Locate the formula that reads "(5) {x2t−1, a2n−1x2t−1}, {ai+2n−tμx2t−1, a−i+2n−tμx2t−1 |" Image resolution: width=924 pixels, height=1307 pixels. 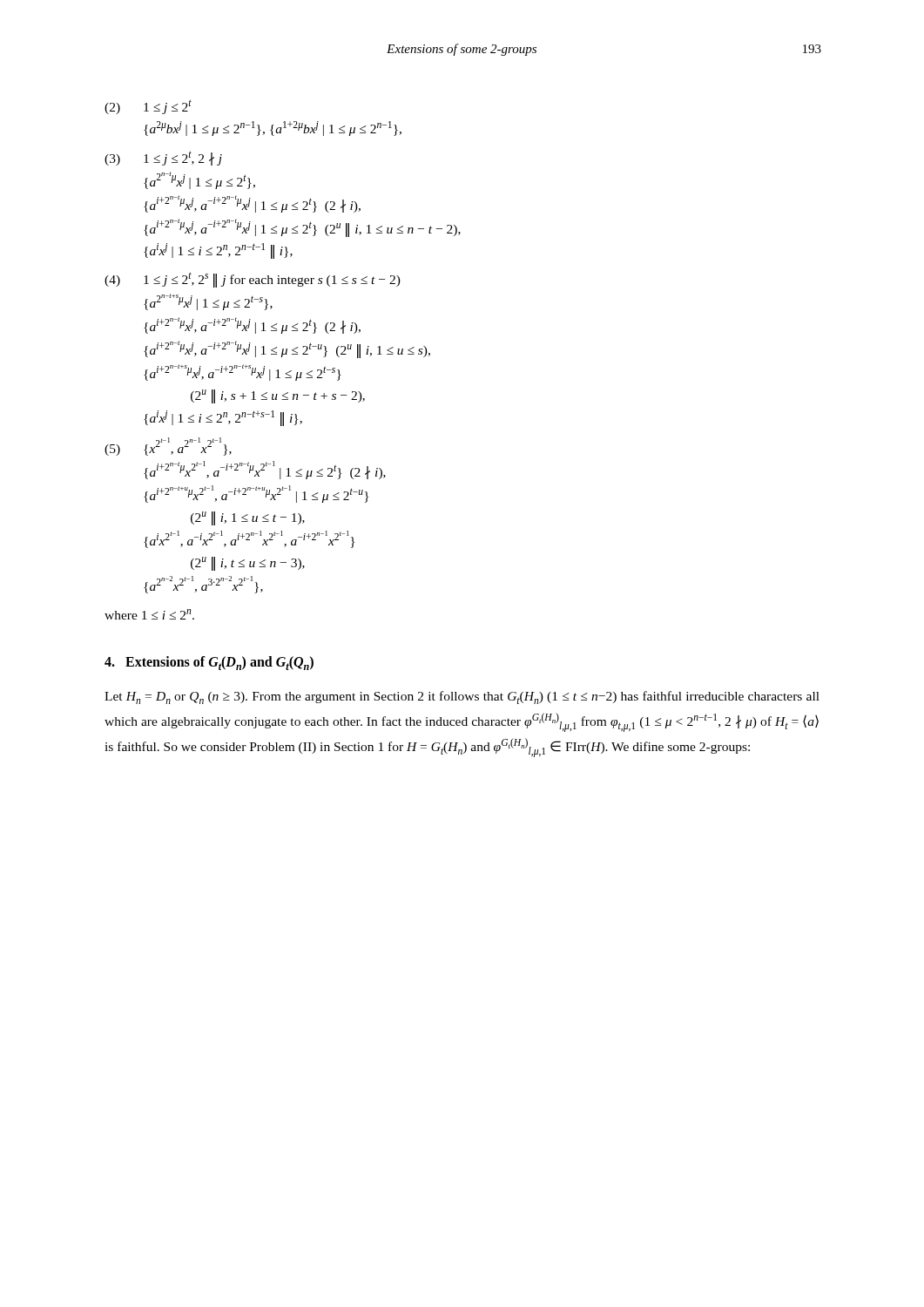point(245,515)
